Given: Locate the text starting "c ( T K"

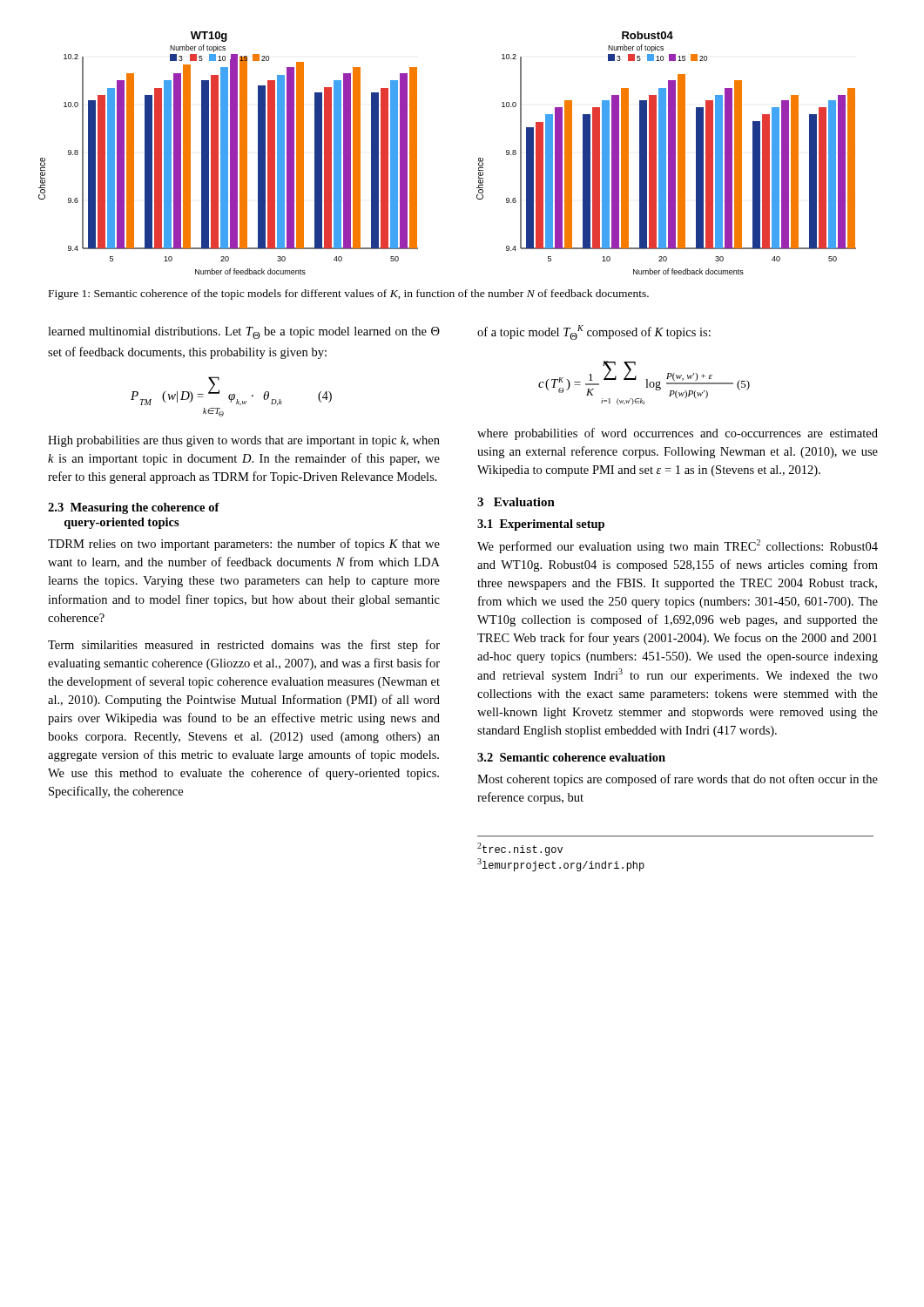Looking at the screenshot, I should coord(678,384).
